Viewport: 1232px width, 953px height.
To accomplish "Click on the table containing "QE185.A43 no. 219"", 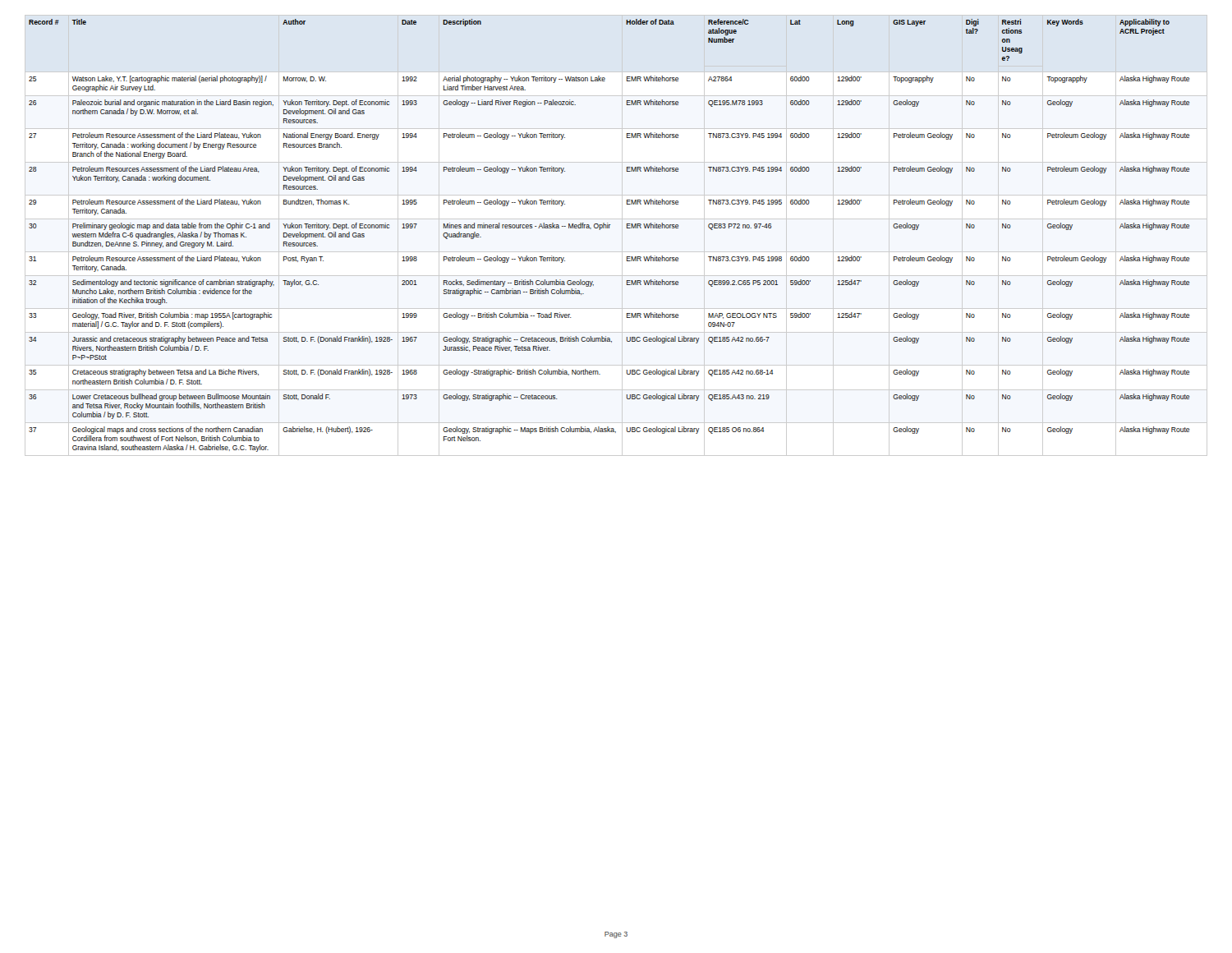I will click(616, 235).
